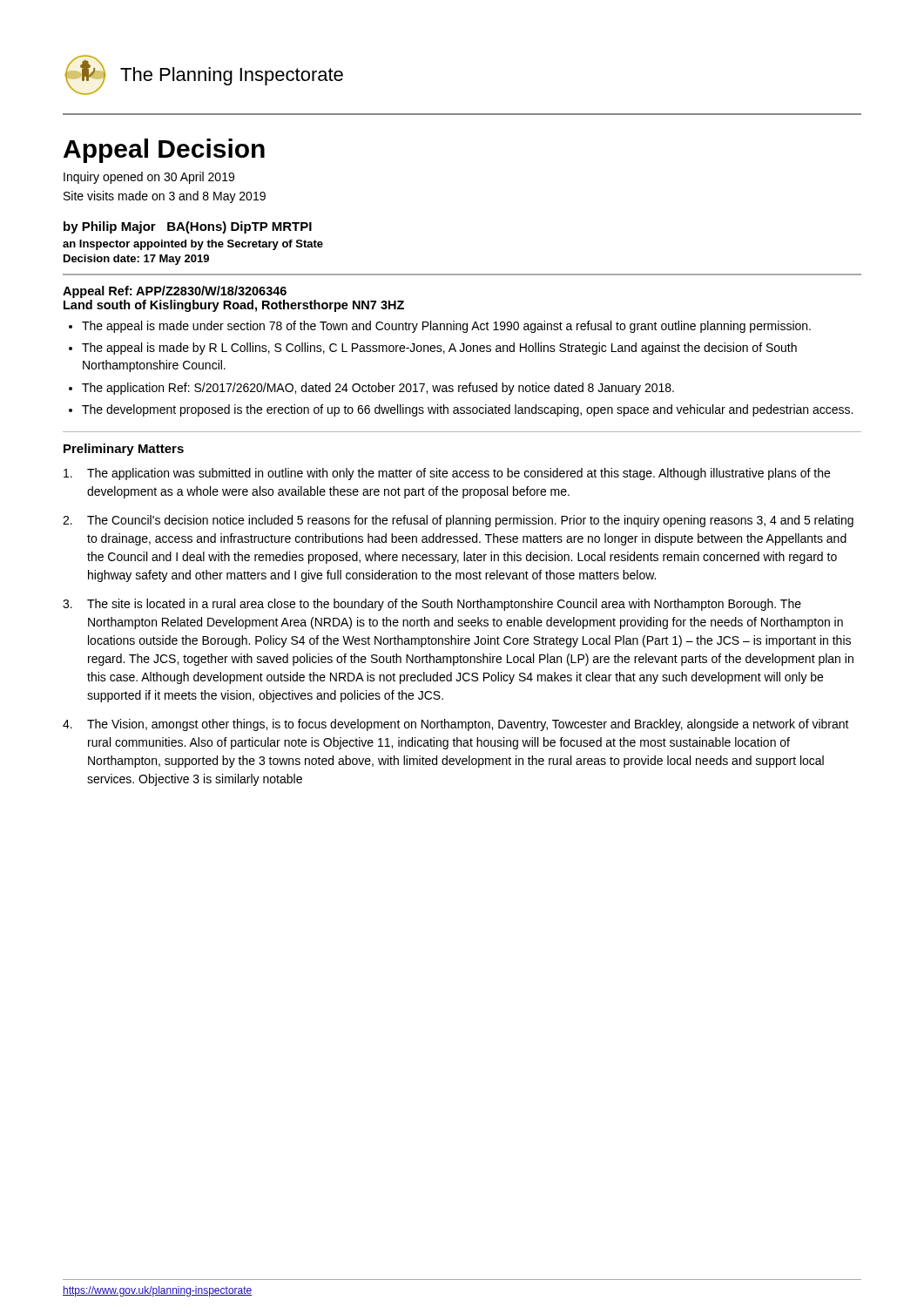Viewport: 924px width, 1307px height.
Task: Select the block starting "The appeal is made under section 78"
Action: pos(447,326)
